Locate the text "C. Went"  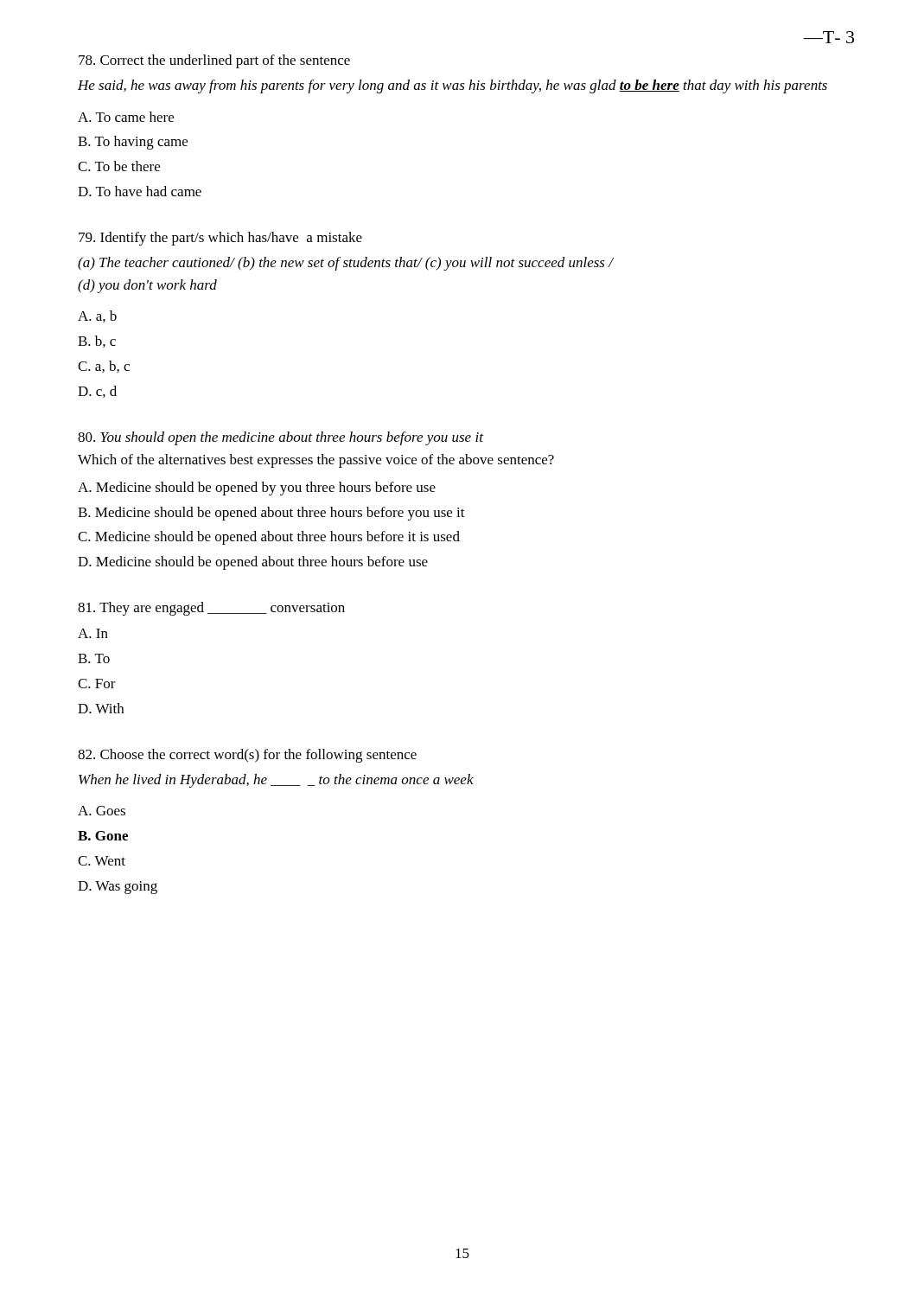(102, 861)
